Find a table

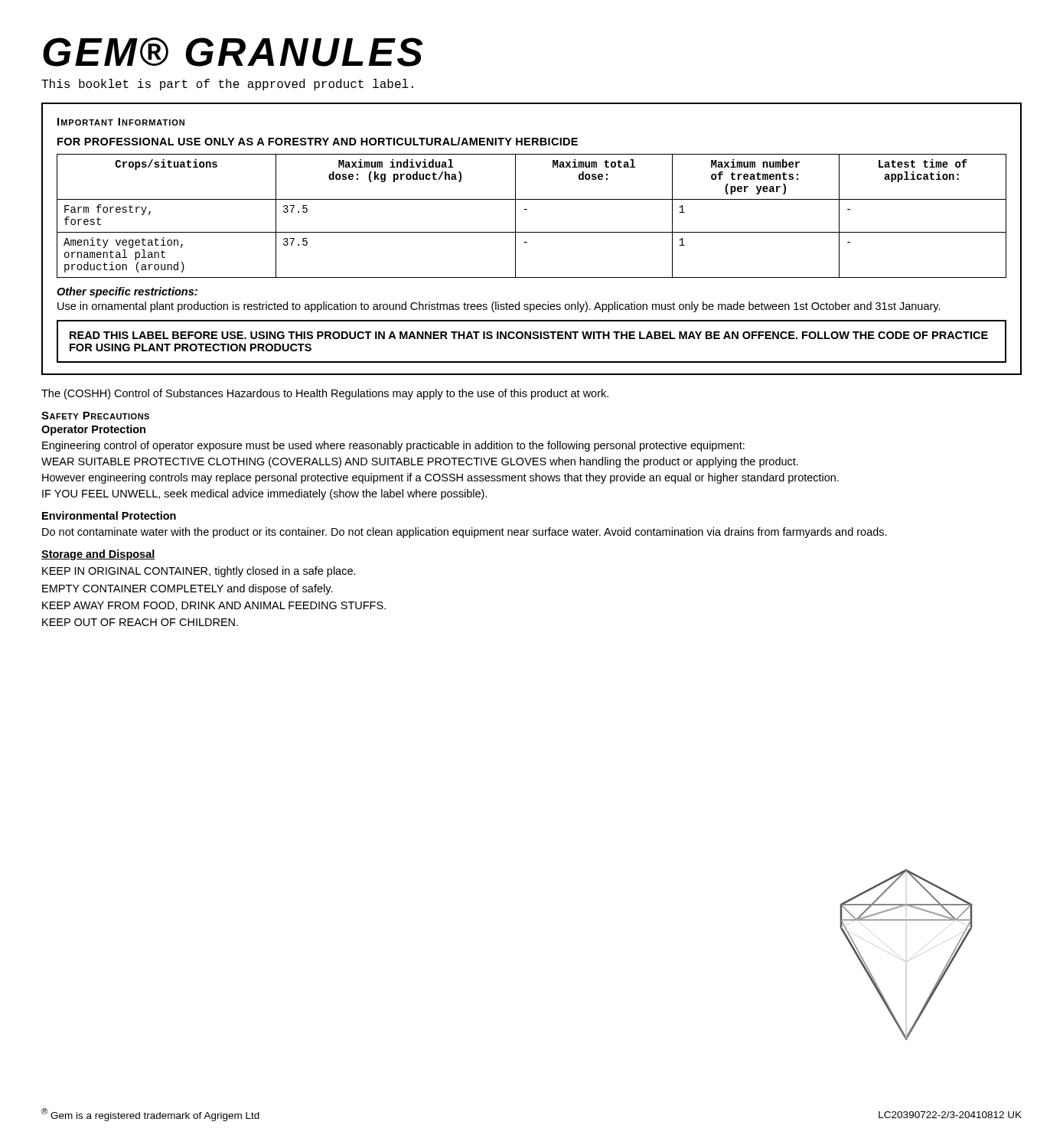pyautogui.click(x=532, y=216)
